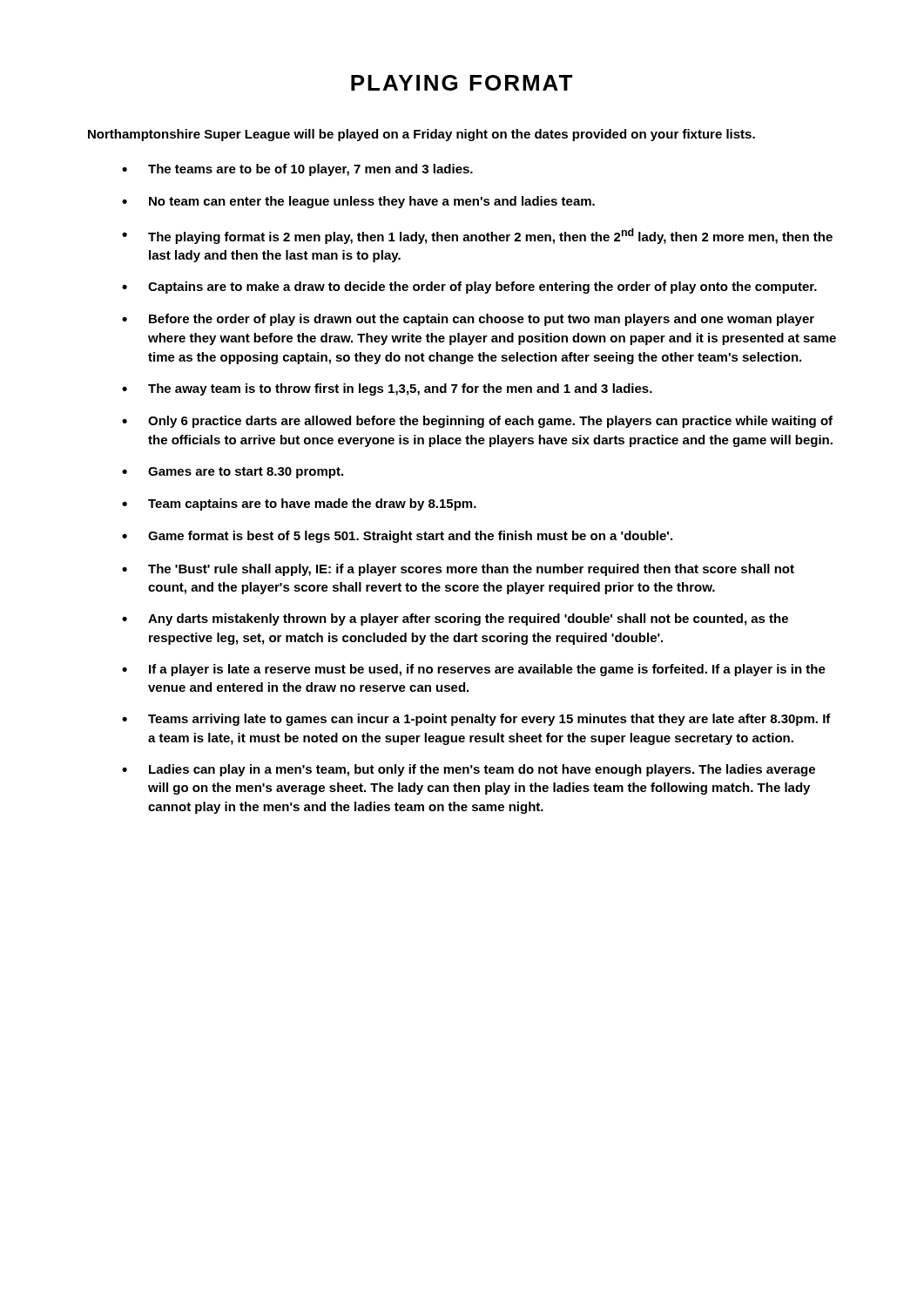Screen dimensions: 1307x924
Task: Select the title that says "PLAYING FORMAT"
Action: point(462,83)
